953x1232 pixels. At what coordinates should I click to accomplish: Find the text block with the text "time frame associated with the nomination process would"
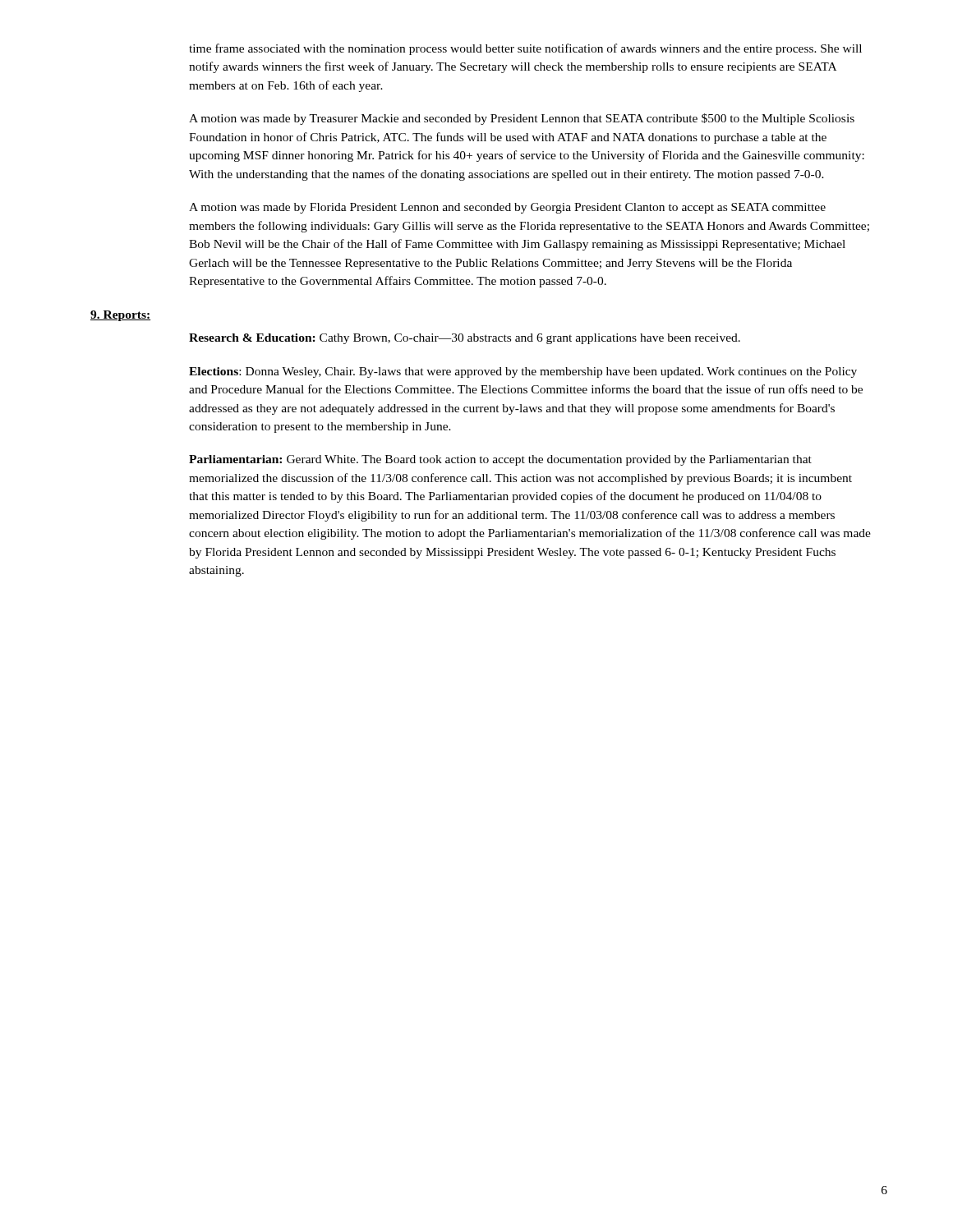click(526, 66)
